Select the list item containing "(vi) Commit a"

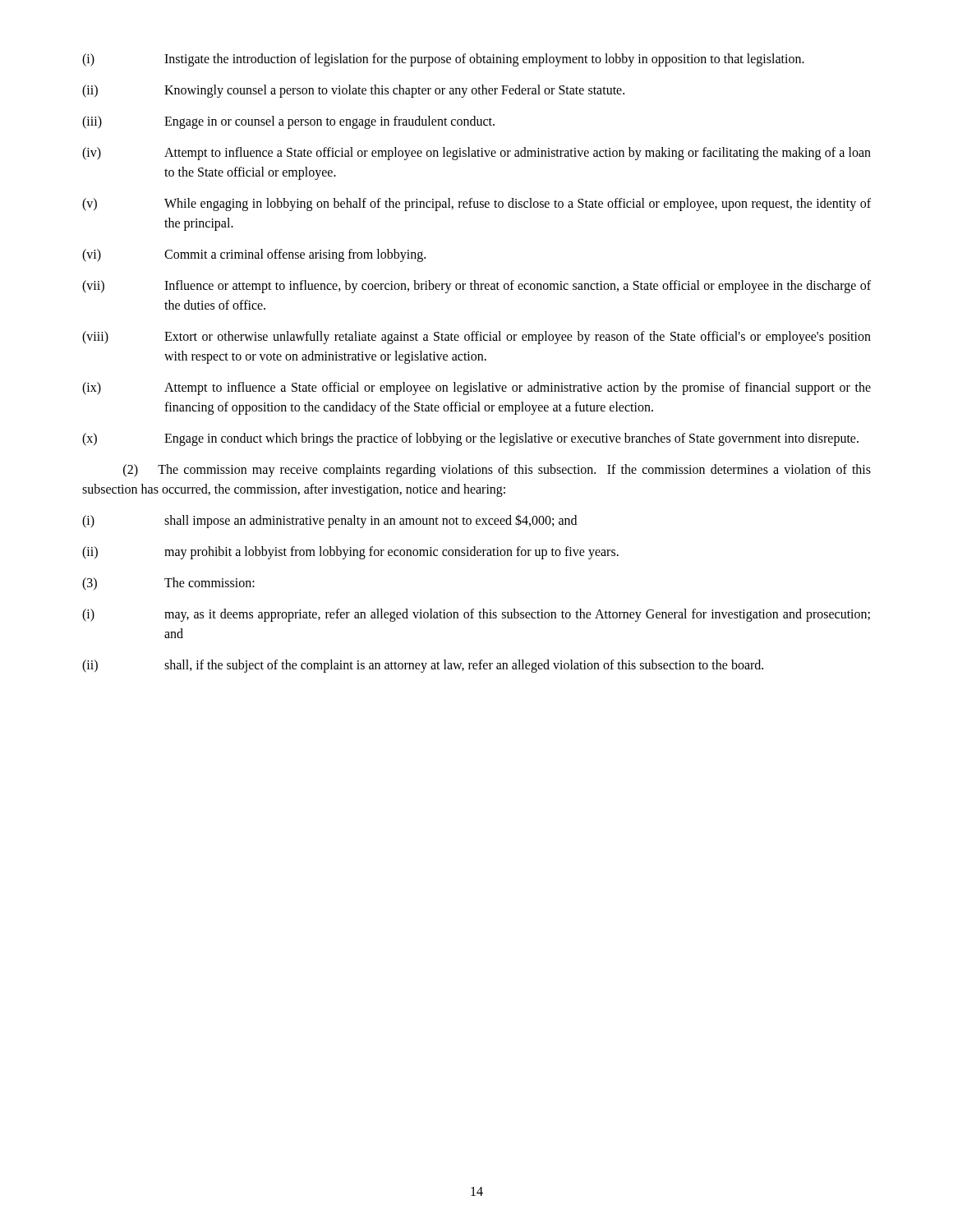pos(254,255)
